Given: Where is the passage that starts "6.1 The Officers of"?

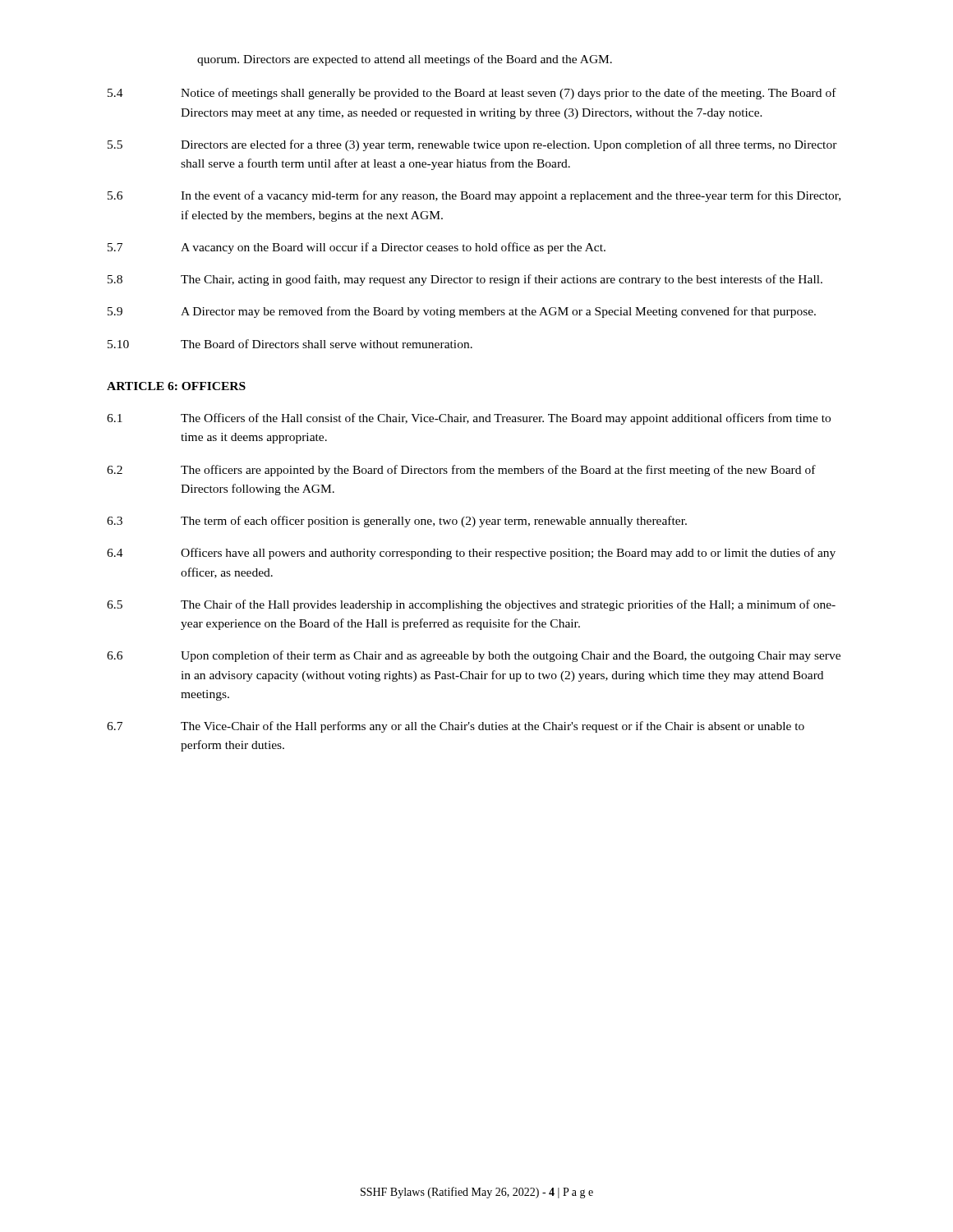Looking at the screenshot, I should pos(476,427).
